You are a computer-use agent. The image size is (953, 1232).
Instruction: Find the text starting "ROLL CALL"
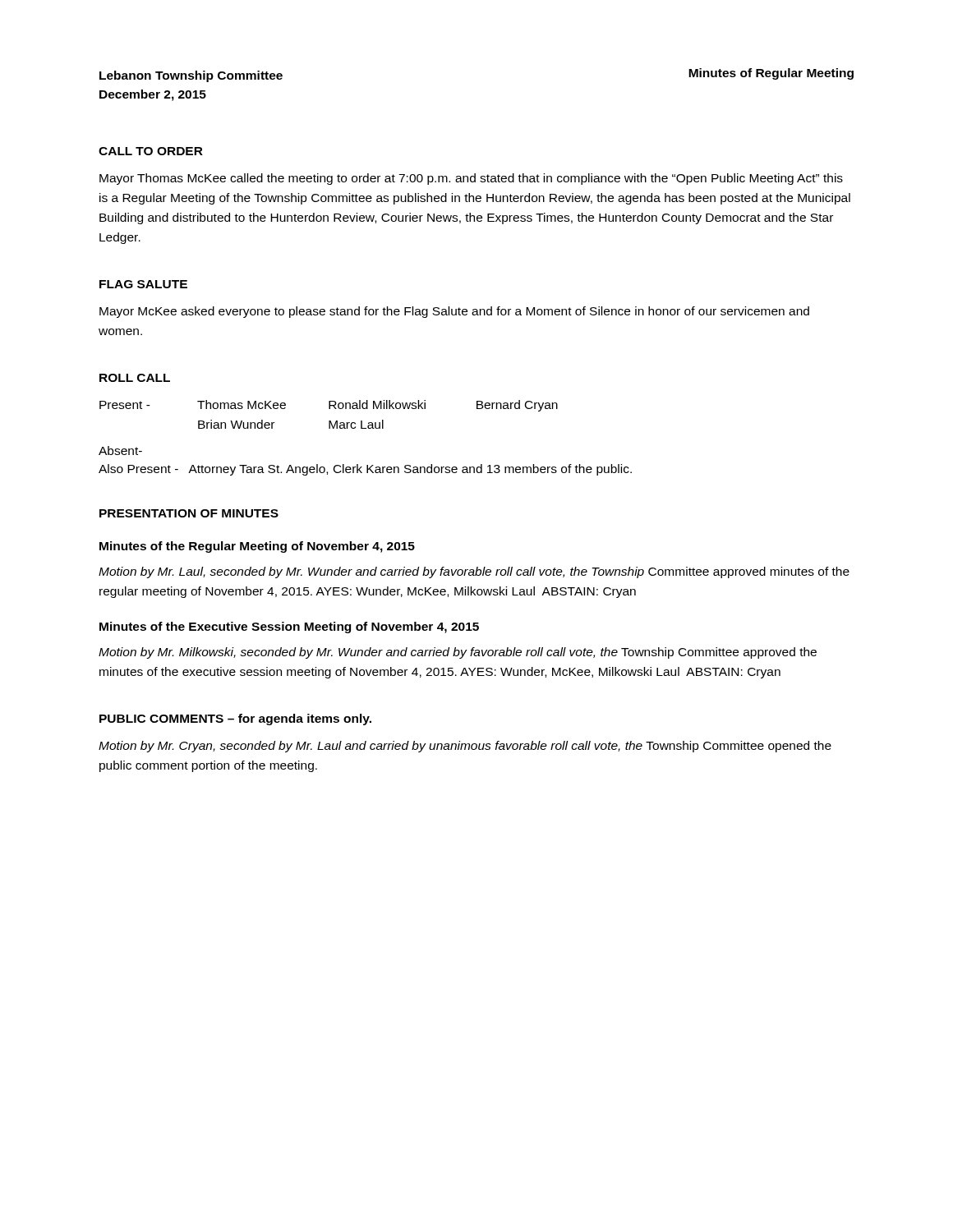[135, 377]
